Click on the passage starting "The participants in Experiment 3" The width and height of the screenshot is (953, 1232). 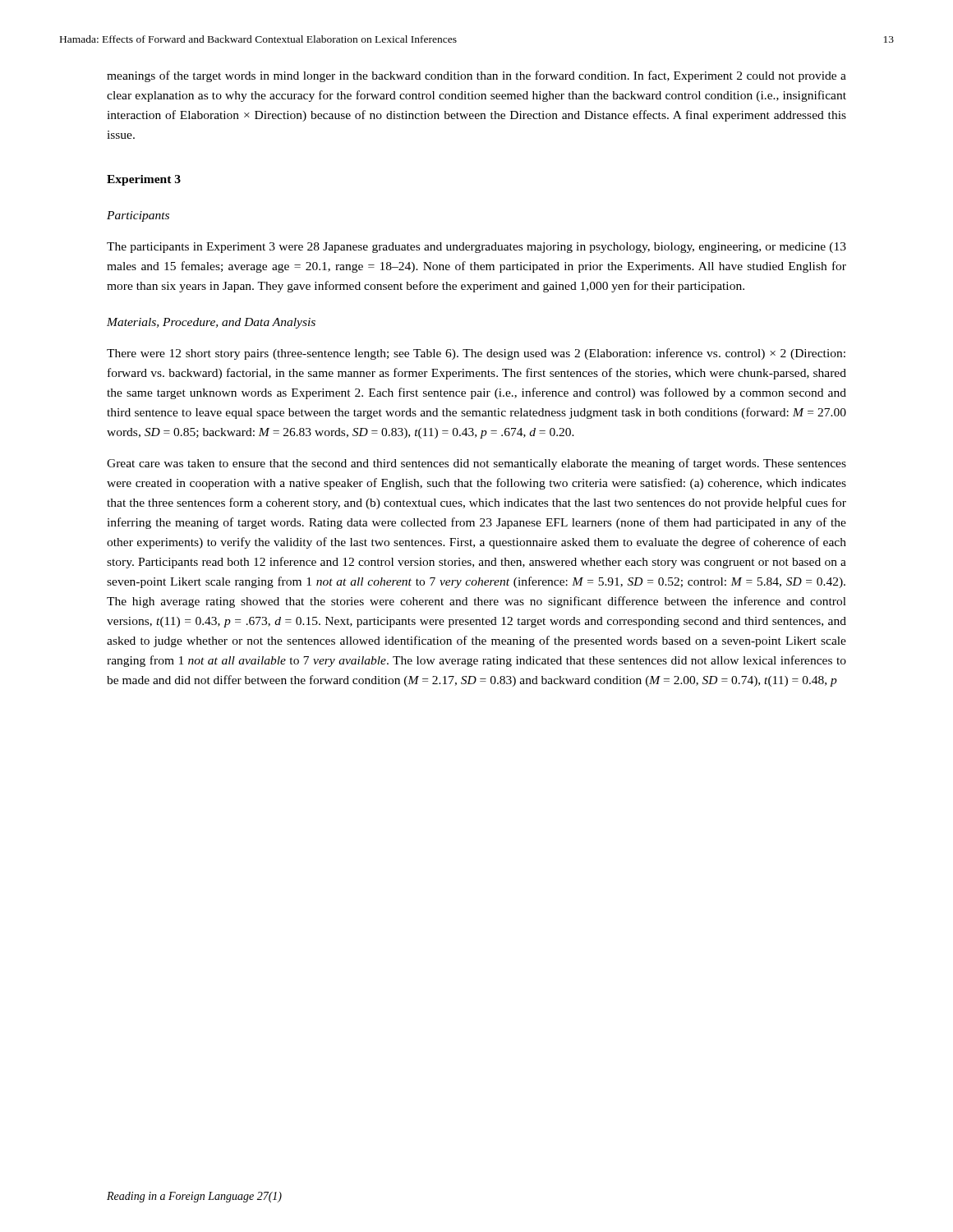pos(476,266)
